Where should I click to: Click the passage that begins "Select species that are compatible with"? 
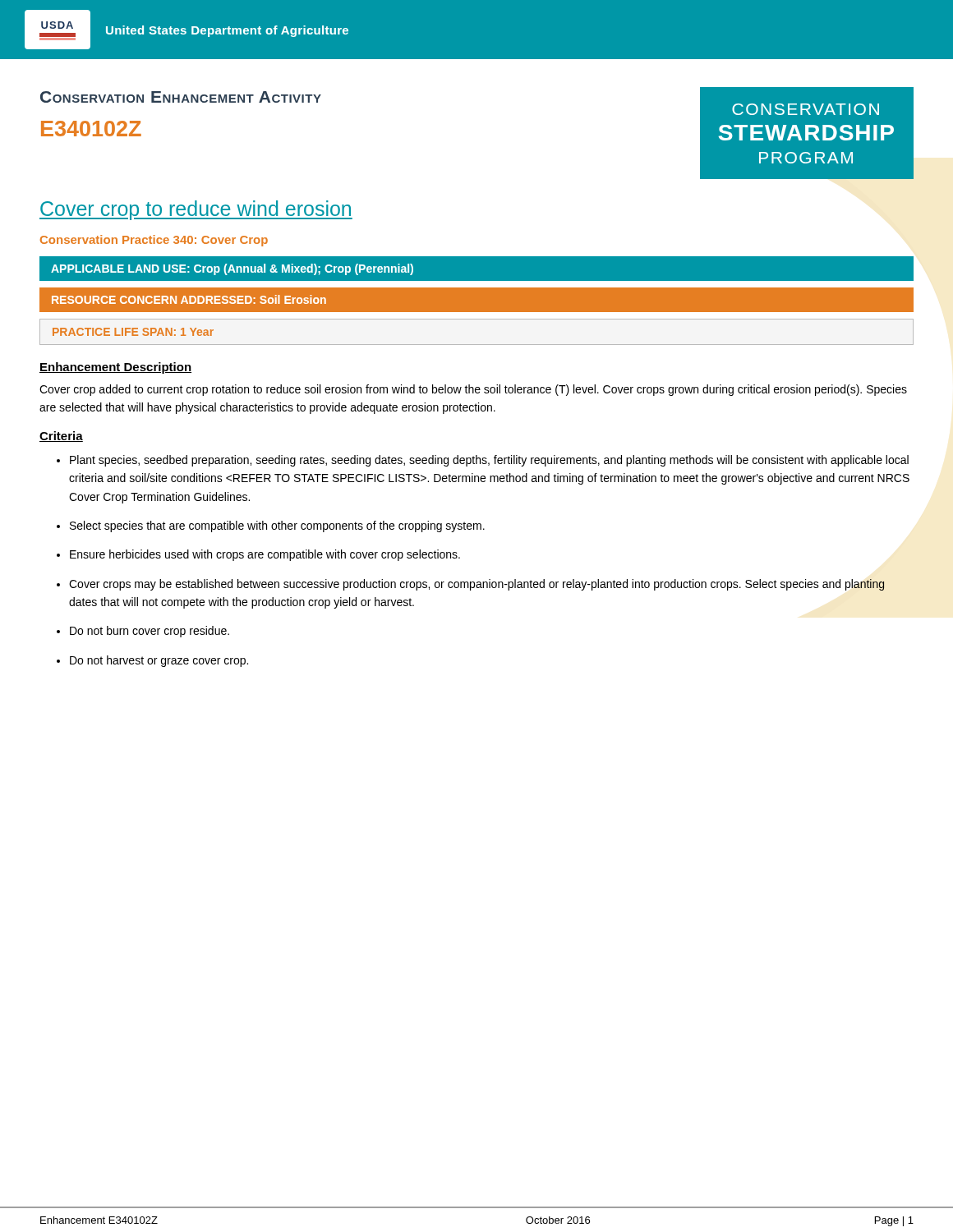(x=277, y=526)
